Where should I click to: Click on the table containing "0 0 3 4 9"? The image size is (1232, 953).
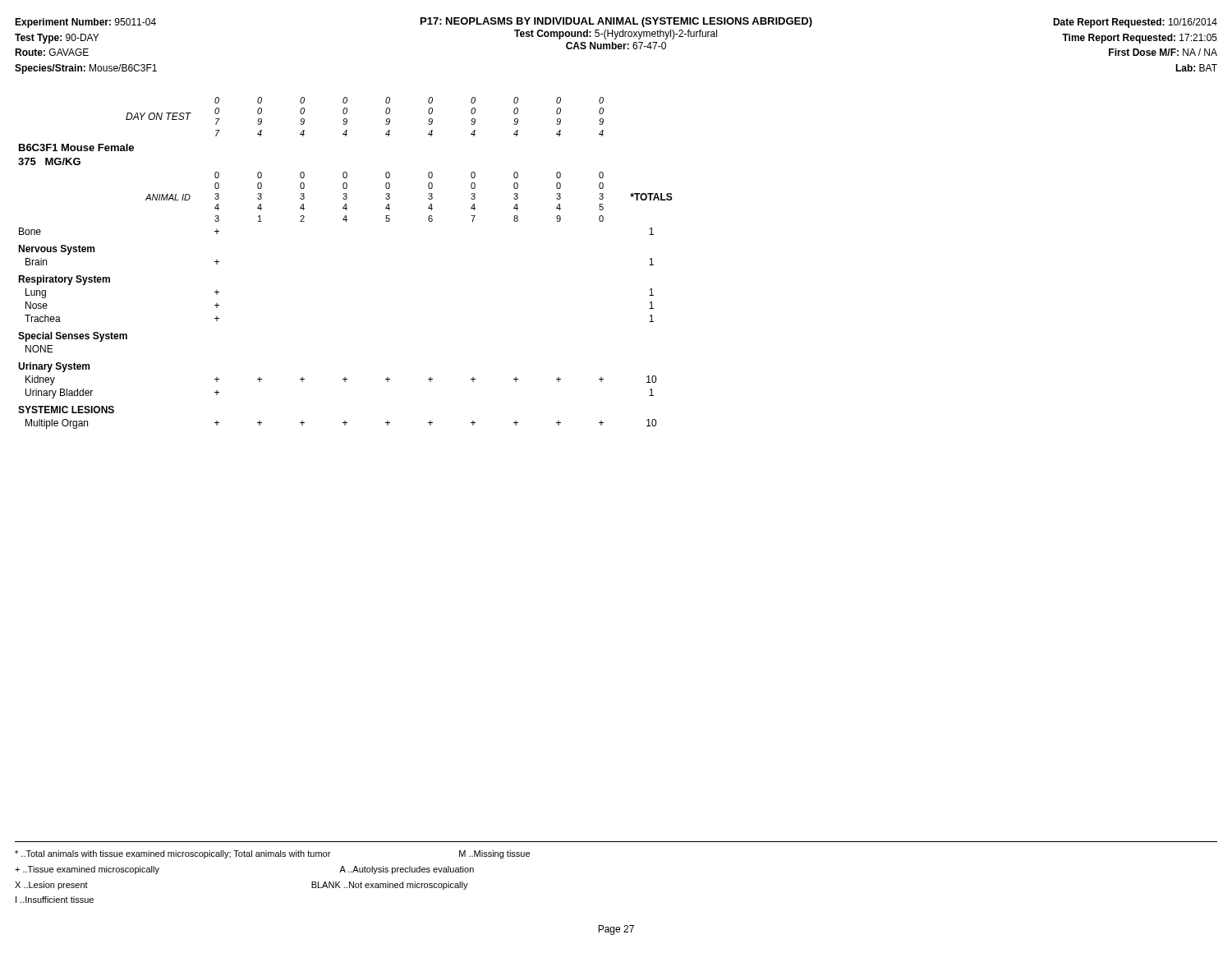coord(616,262)
